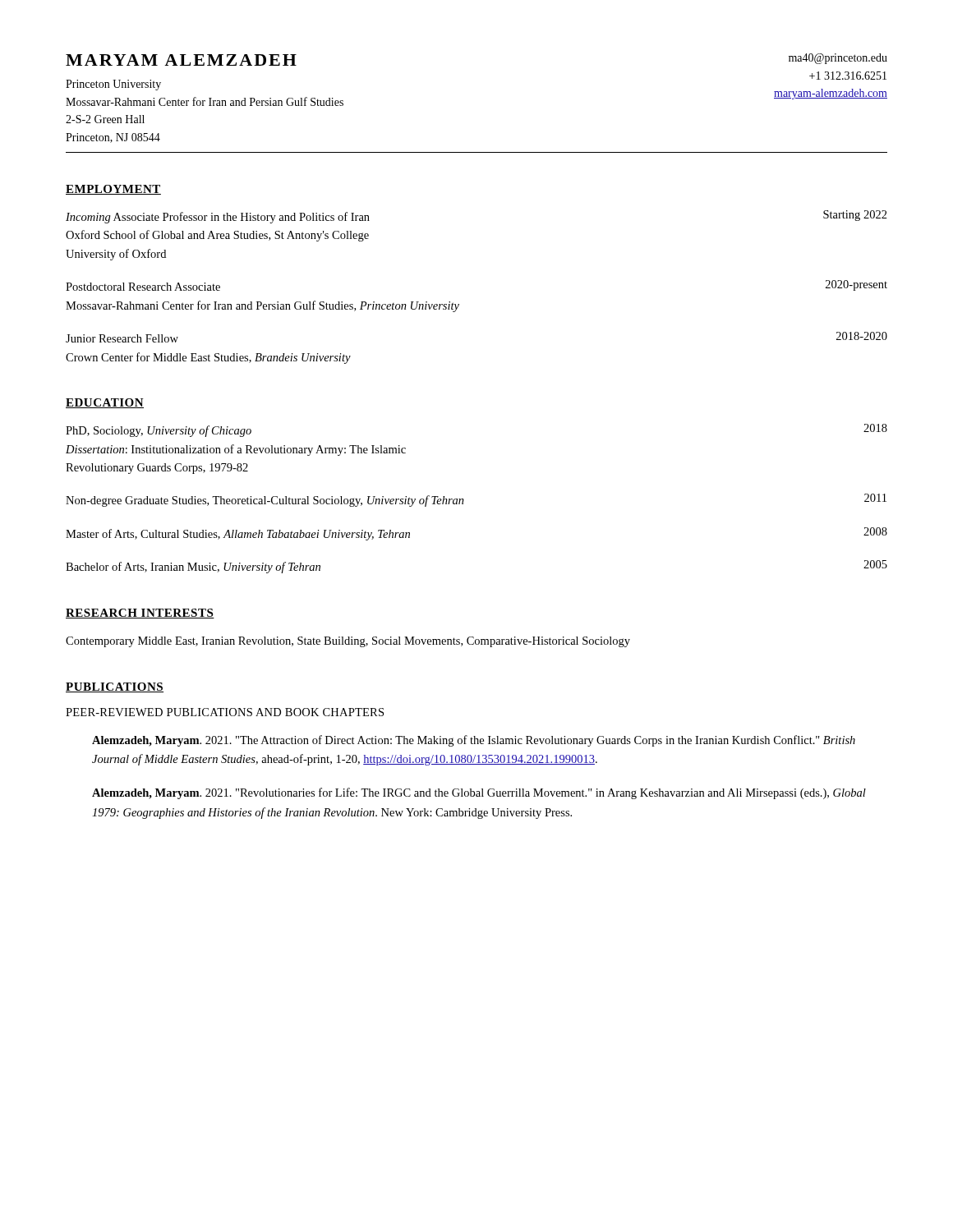This screenshot has height=1232, width=953.
Task: Point to the element starting "Non-degree Graduate Studies, Theoretical-Cultural Sociology, University of Tehran"
Action: coord(265,500)
